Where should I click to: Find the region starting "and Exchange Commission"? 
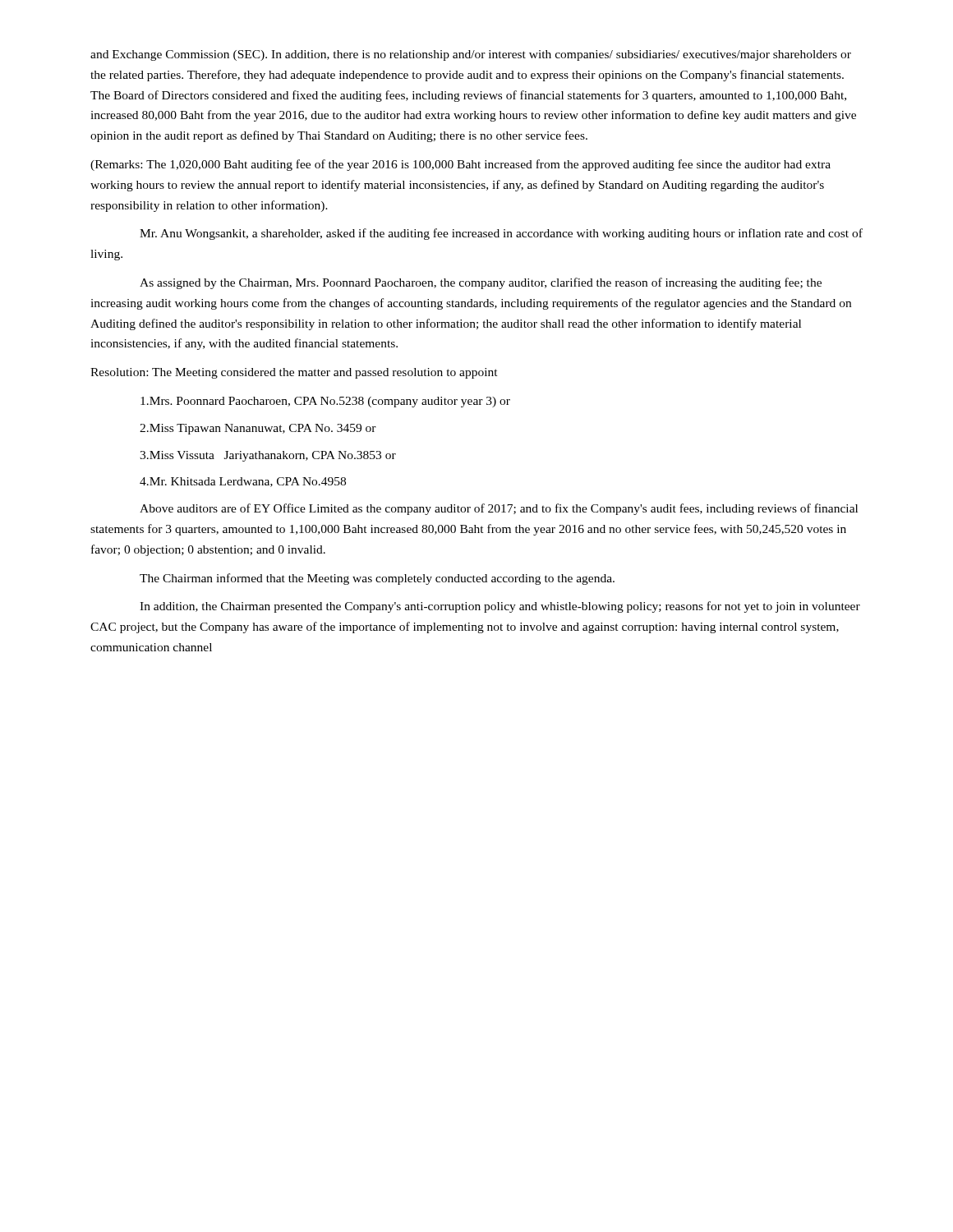coord(476,95)
